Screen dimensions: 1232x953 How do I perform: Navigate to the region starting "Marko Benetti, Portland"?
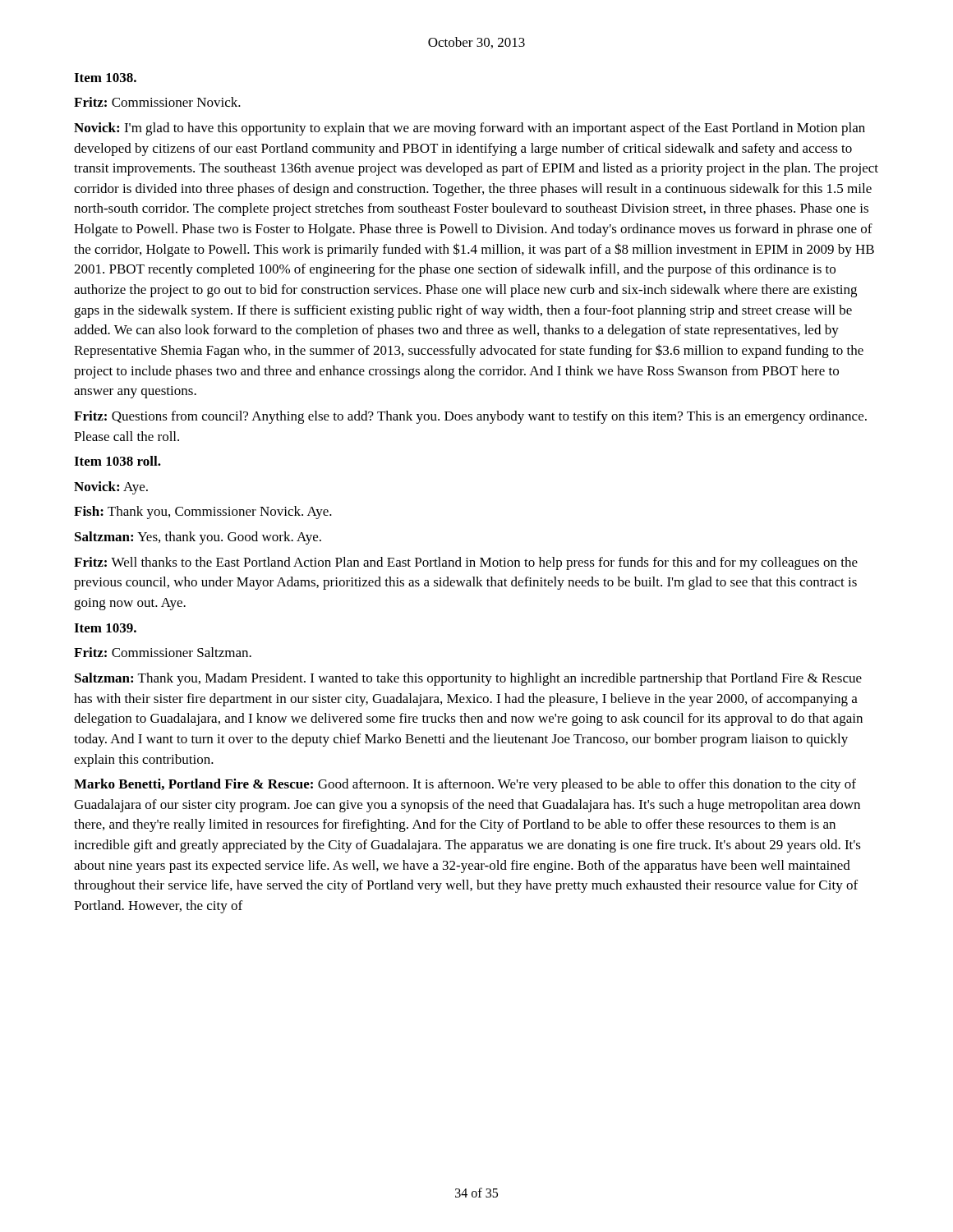467,845
